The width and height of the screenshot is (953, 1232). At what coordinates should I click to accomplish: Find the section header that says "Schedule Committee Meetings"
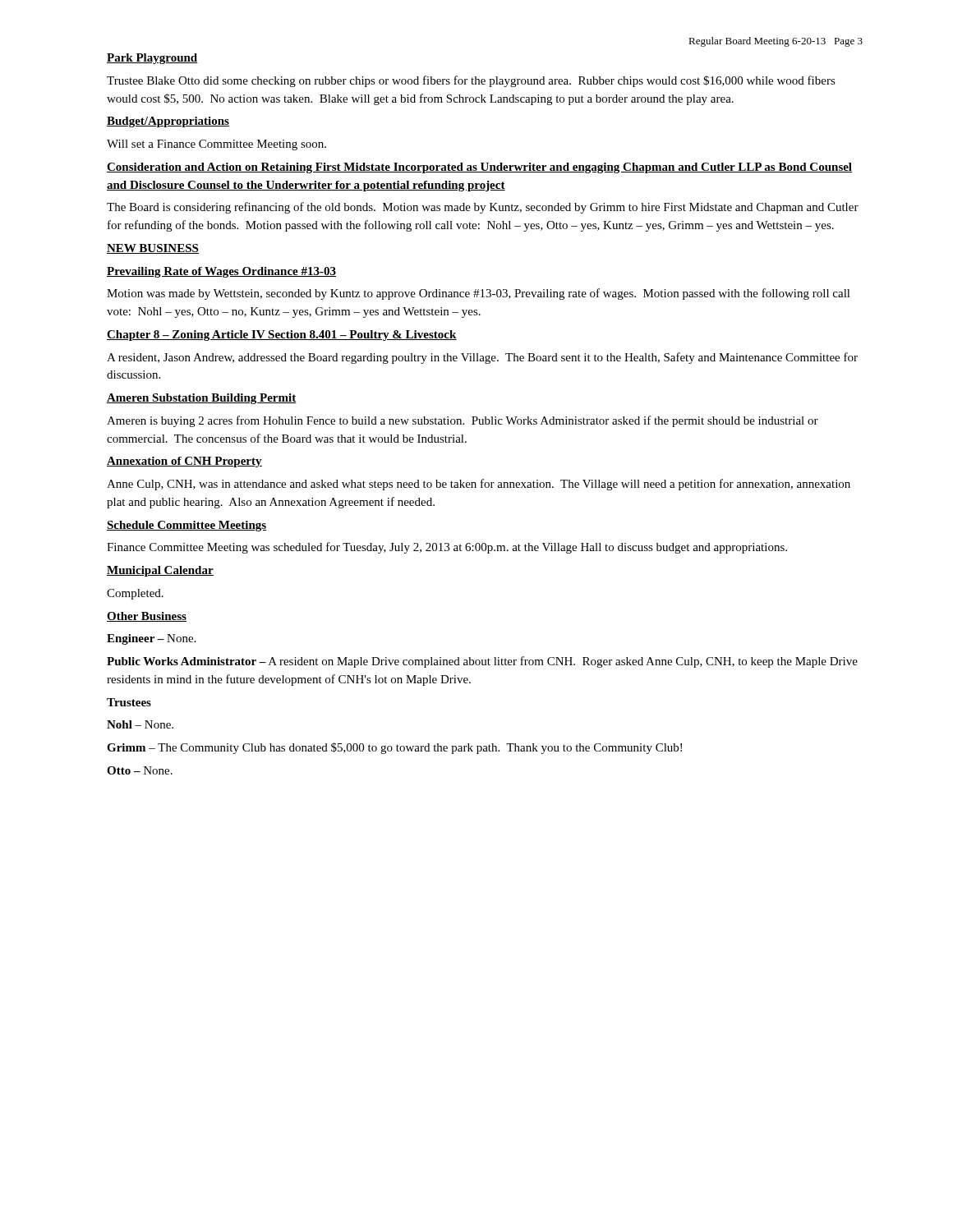point(187,524)
